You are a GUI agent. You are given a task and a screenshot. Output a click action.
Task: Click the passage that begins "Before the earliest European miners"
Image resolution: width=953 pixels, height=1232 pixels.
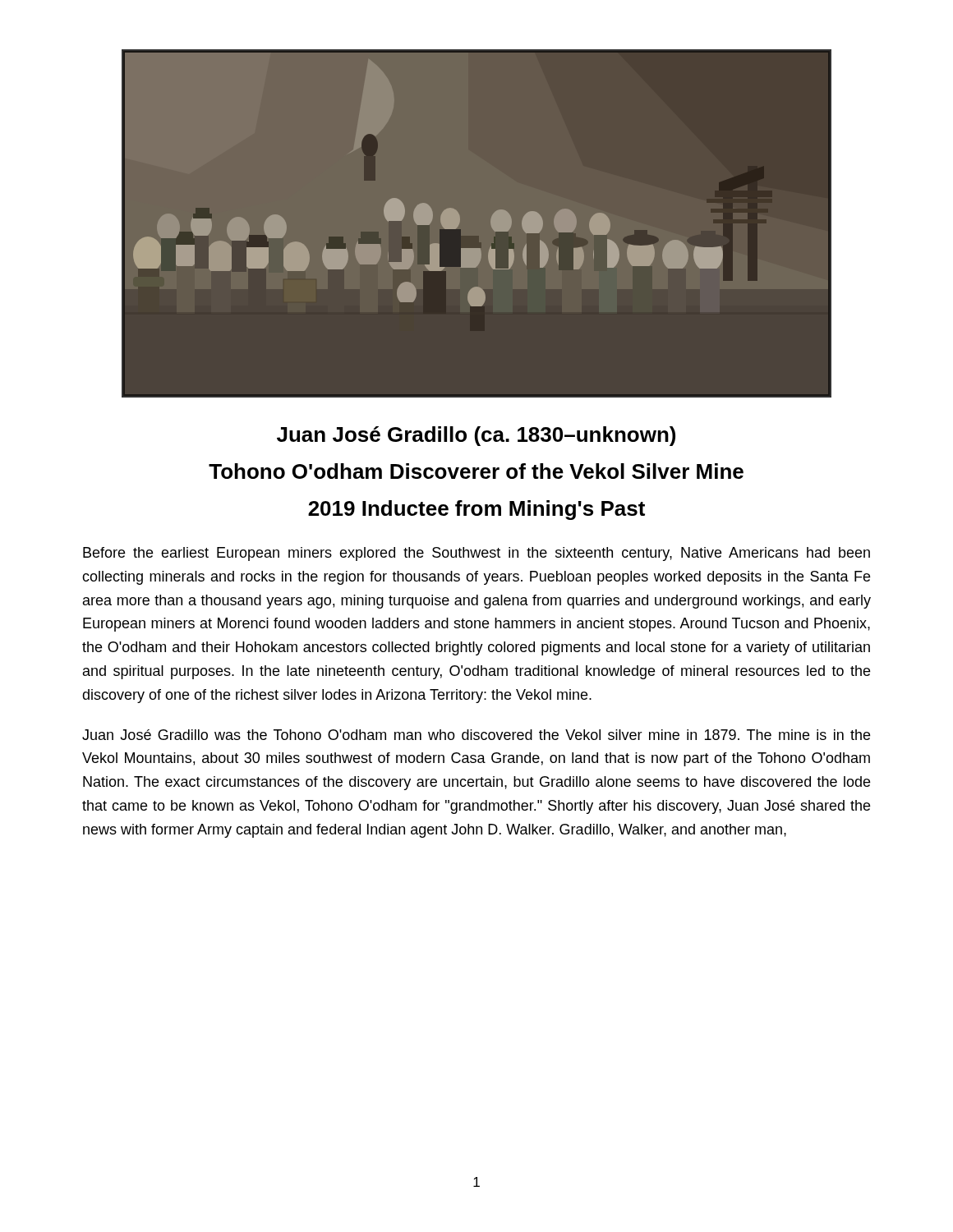pyautogui.click(x=476, y=624)
